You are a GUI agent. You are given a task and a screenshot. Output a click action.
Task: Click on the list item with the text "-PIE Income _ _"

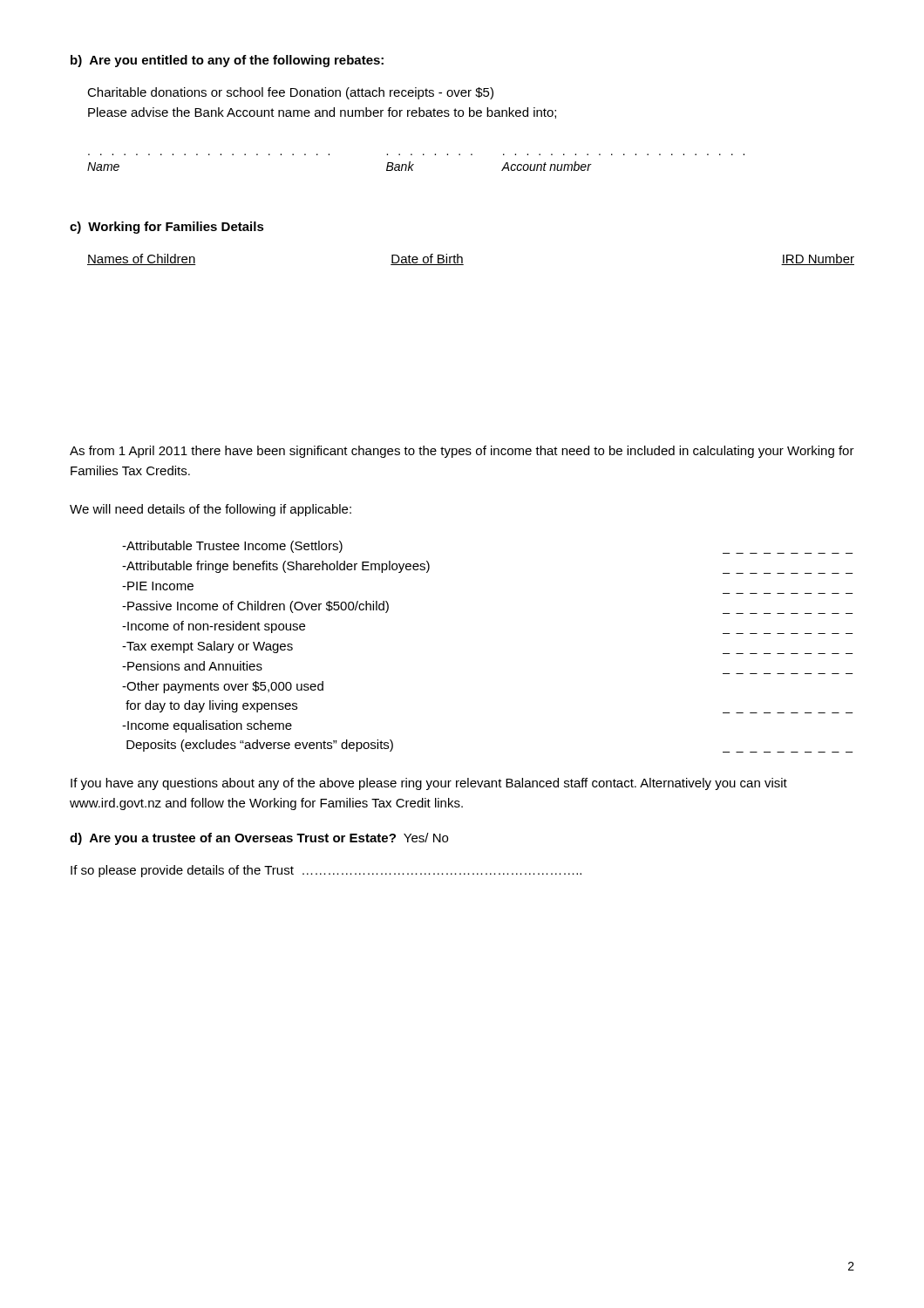158,586
